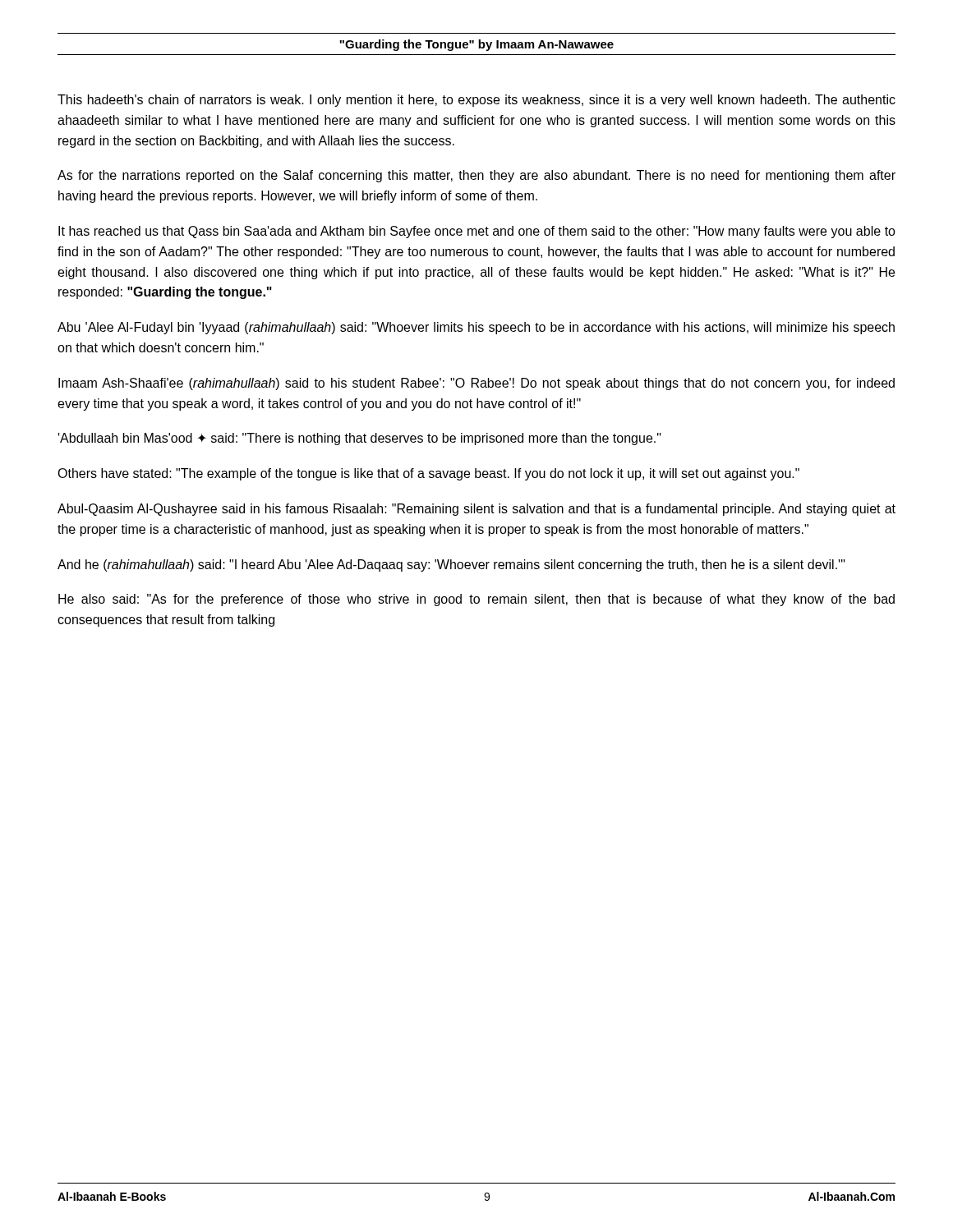The image size is (953, 1232).
Task: Navigate to the region starting "Abu 'Alee Al-Fudayl bin 'Iyyaad"
Action: point(476,338)
